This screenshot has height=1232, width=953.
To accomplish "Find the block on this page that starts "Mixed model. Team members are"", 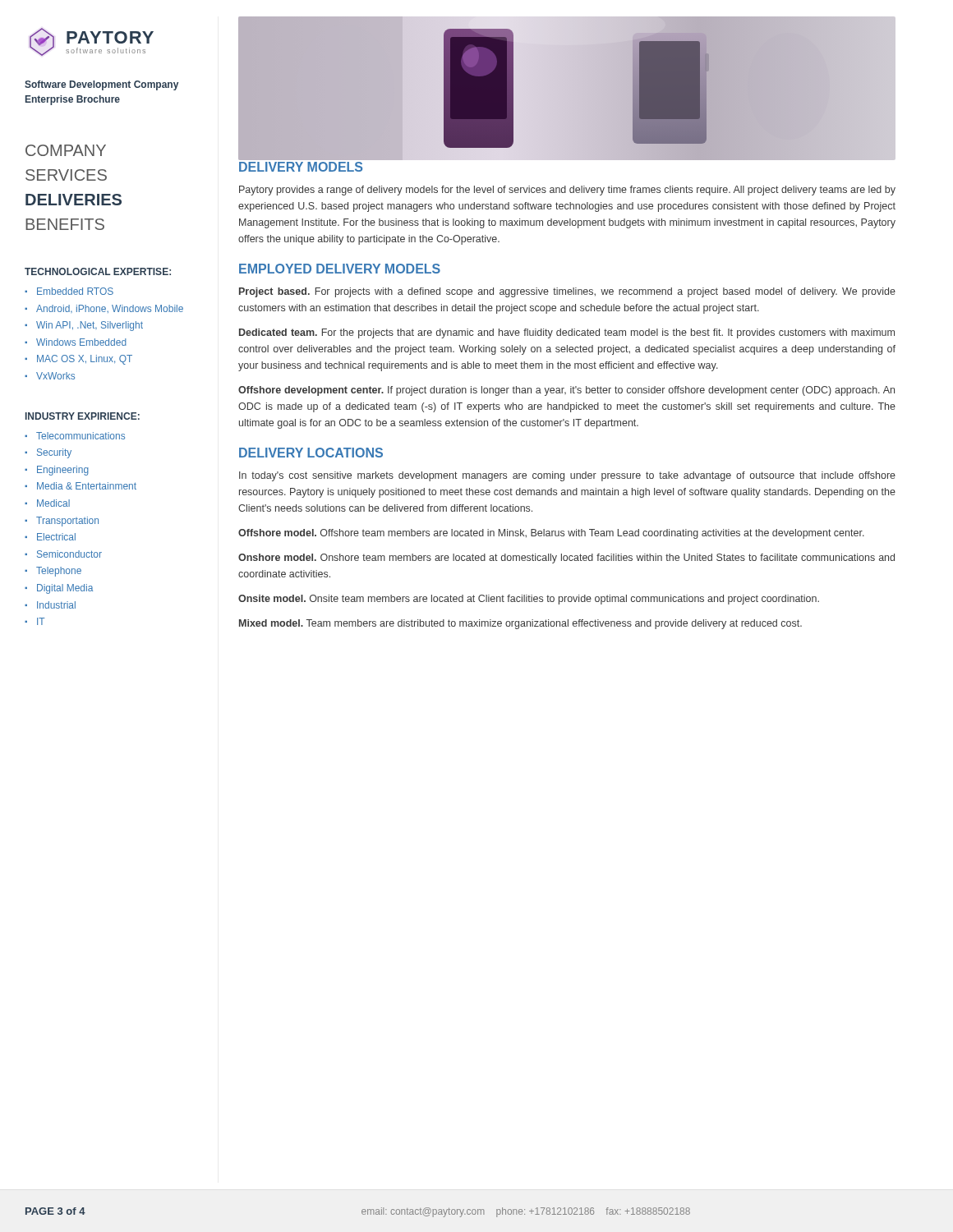I will pyautogui.click(x=520, y=623).
